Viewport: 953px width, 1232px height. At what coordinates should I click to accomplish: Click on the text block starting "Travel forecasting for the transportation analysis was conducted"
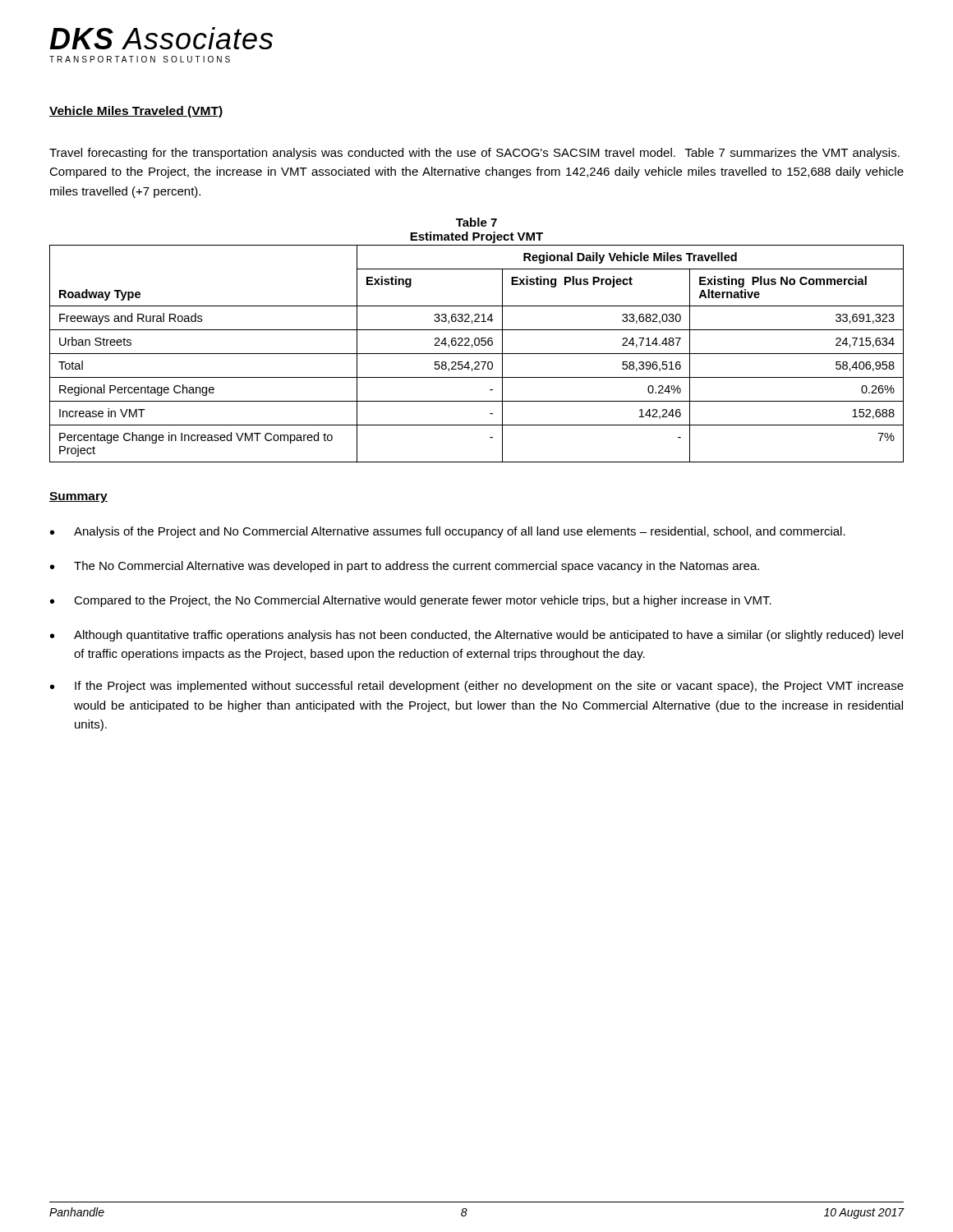[476, 171]
